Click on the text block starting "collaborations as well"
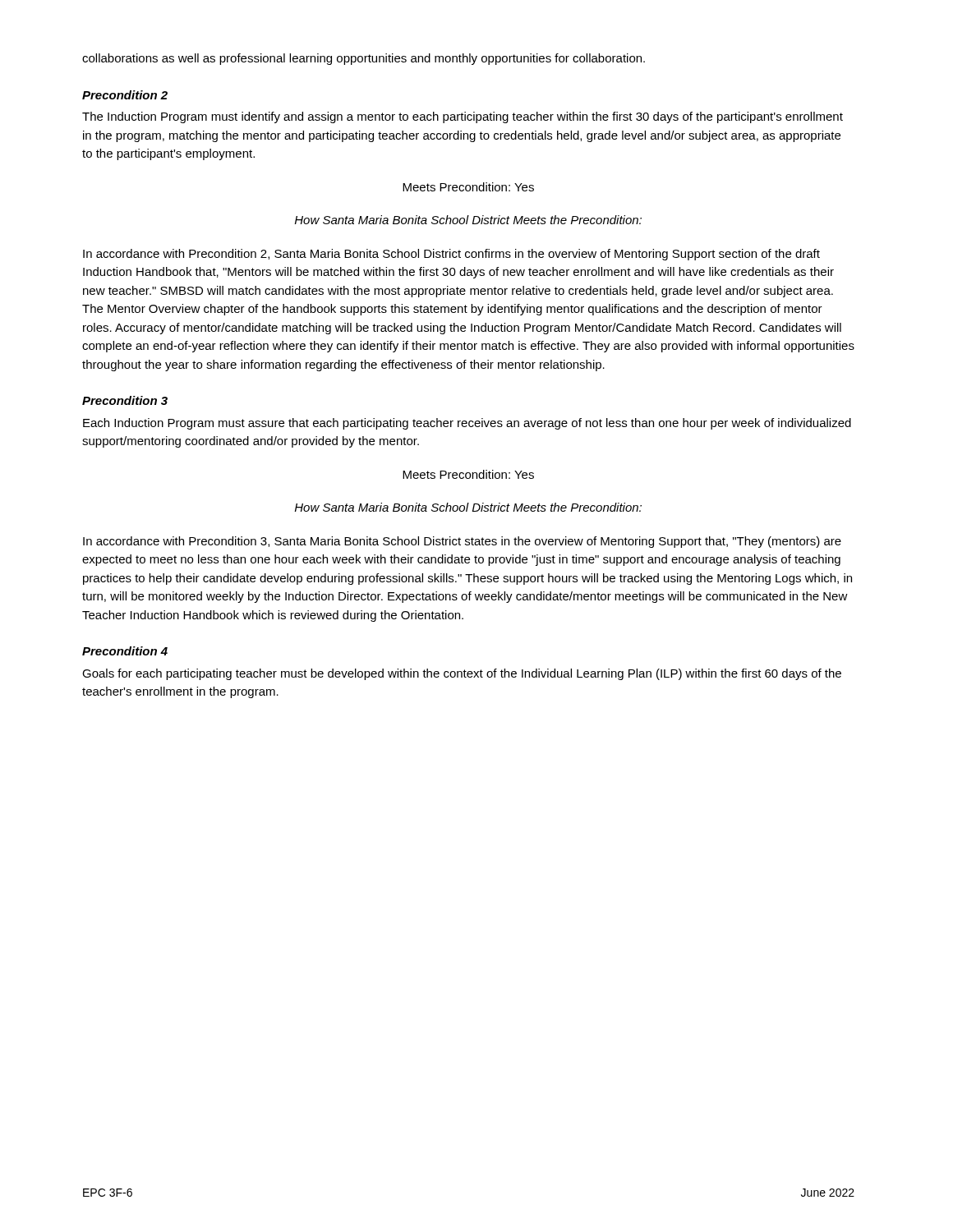Screen dimensions: 1232x953 [468, 59]
